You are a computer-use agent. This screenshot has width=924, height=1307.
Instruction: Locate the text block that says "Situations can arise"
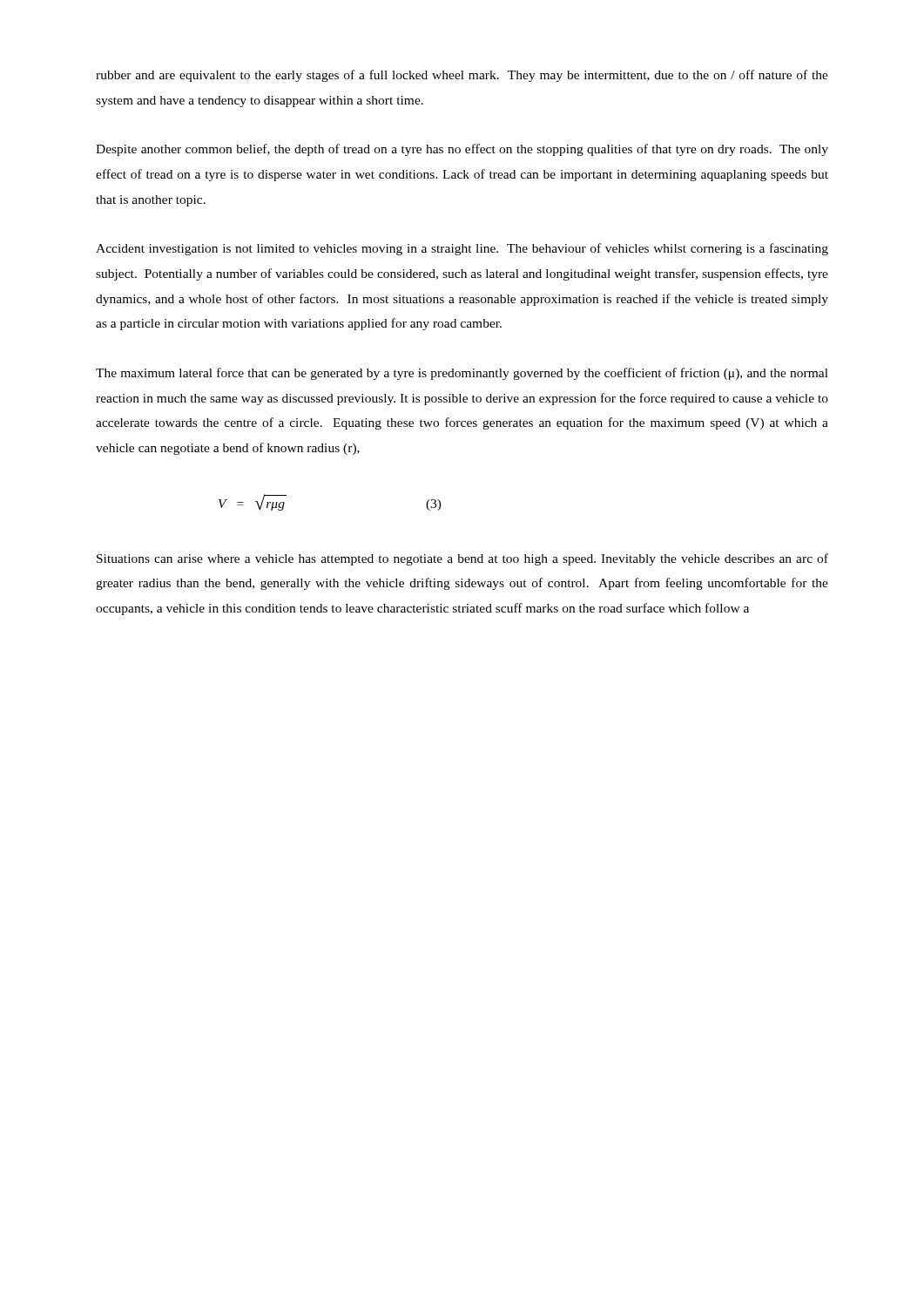pos(462,583)
